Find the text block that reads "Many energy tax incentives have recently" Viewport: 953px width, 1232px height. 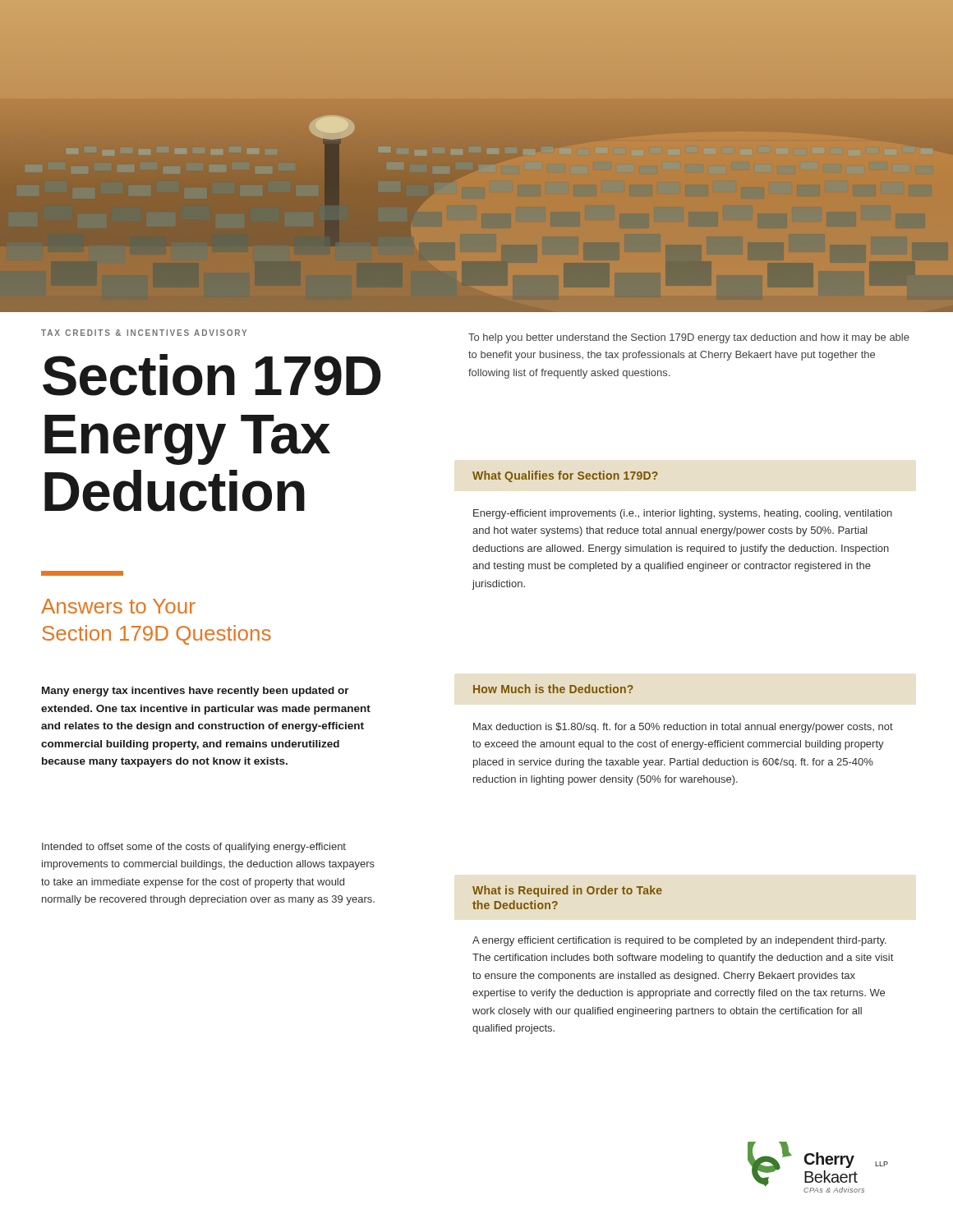(x=206, y=726)
